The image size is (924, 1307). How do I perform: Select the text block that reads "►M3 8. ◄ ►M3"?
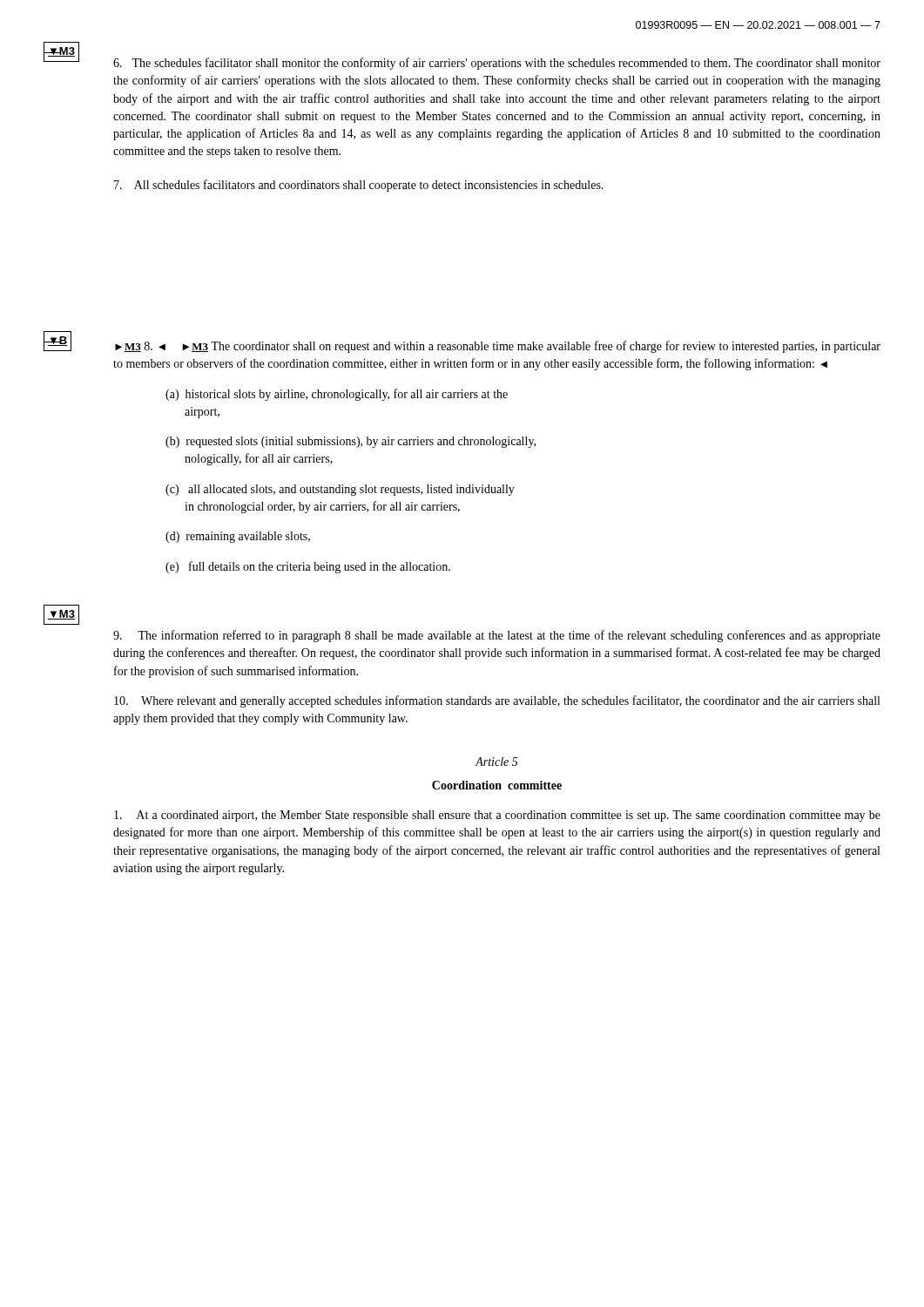(x=497, y=355)
